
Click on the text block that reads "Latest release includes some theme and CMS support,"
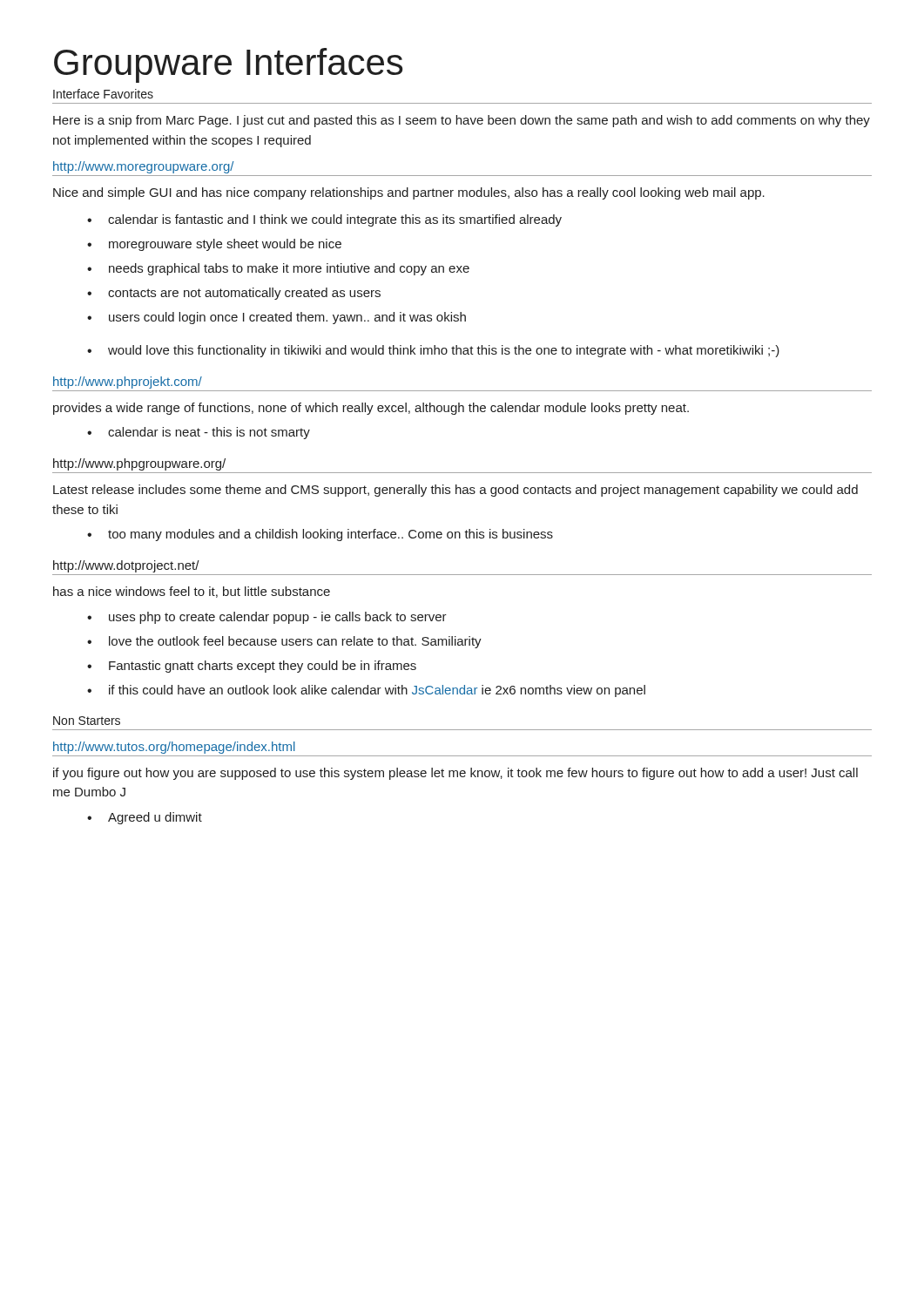[x=462, y=500]
